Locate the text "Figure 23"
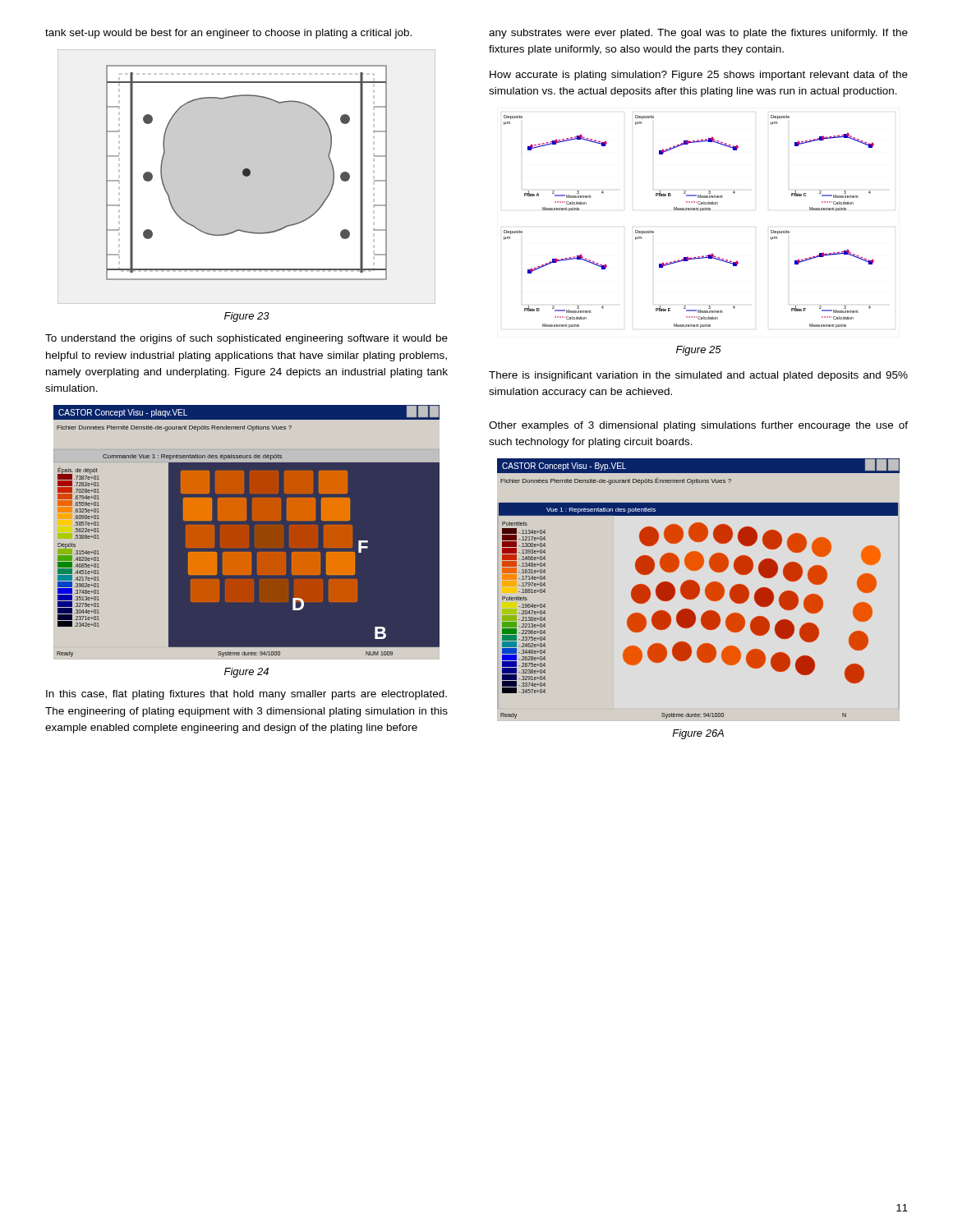 pyautogui.click(x=246, y=316)
